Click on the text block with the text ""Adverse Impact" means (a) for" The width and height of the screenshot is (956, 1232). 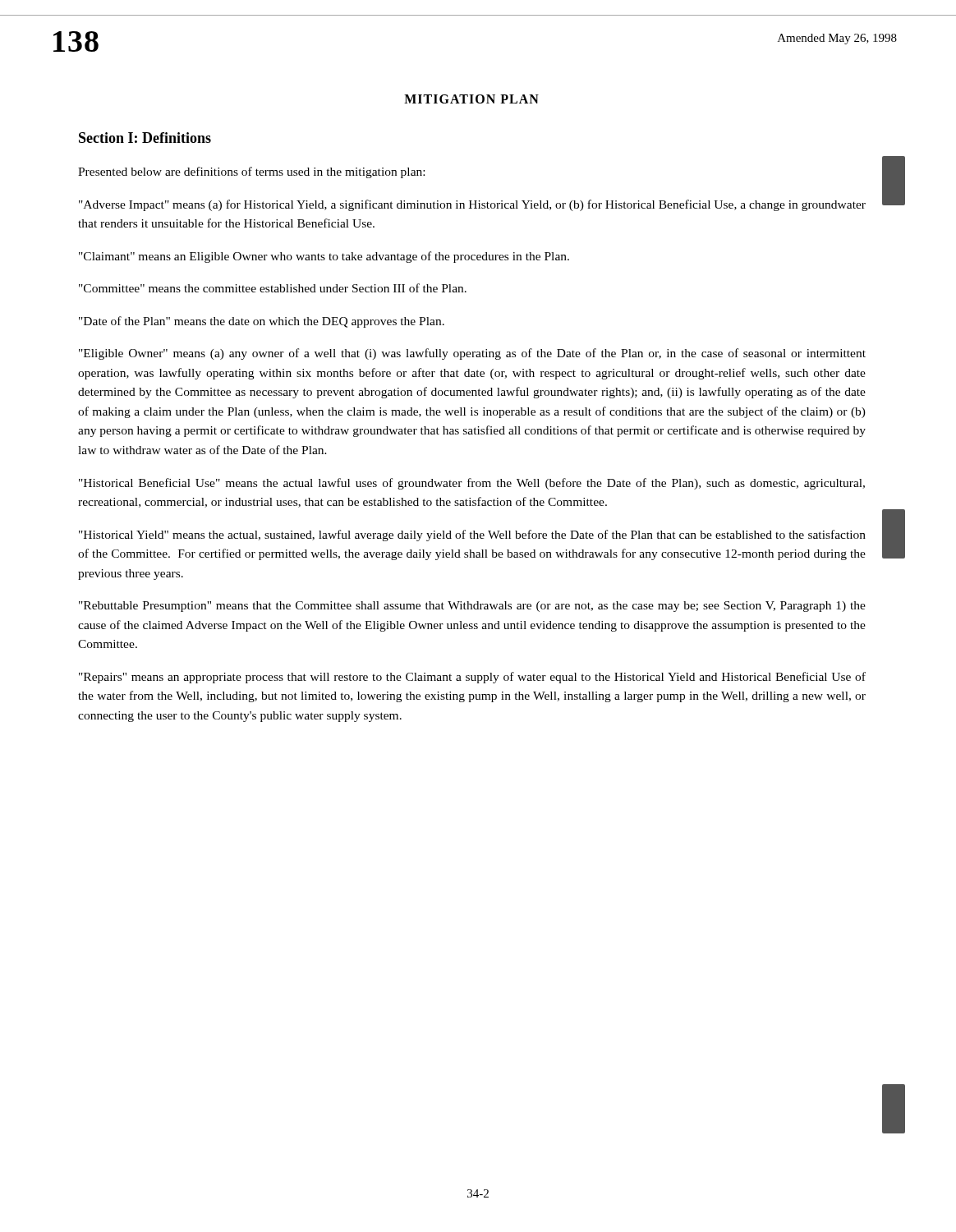point(472,213)
